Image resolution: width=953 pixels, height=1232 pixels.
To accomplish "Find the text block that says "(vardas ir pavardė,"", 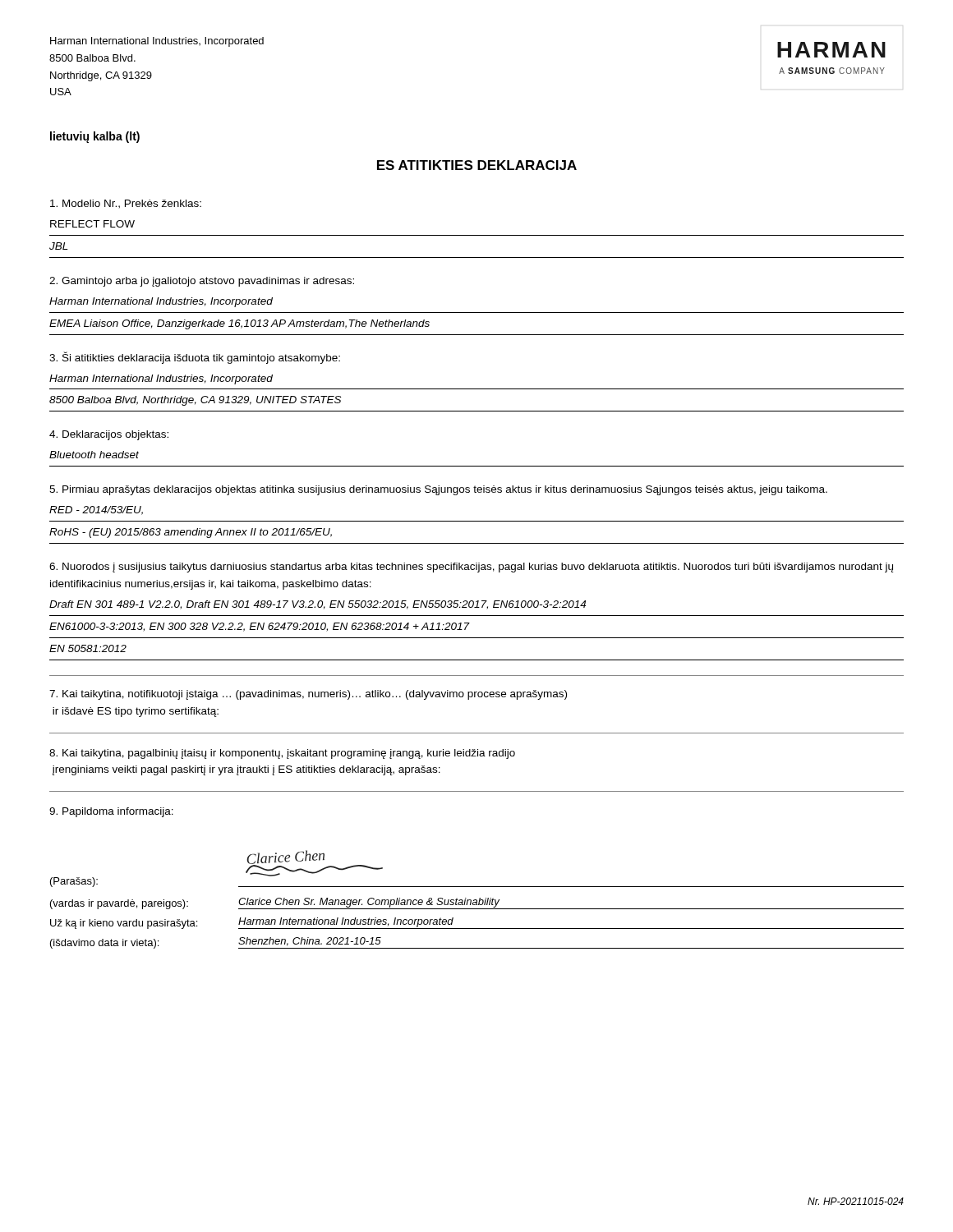I will point(119,903).
